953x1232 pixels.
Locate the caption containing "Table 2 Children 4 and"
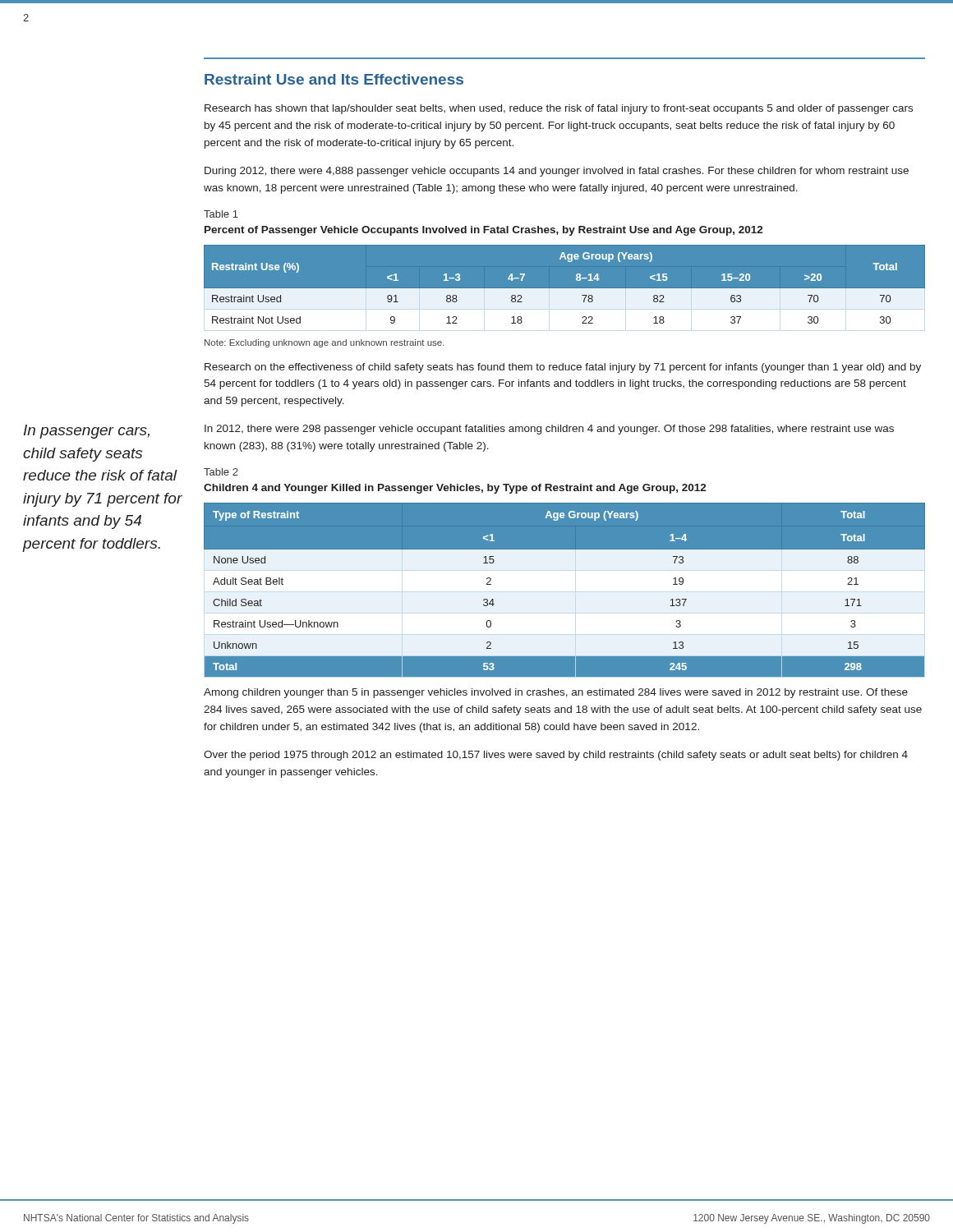click(564, 481)
